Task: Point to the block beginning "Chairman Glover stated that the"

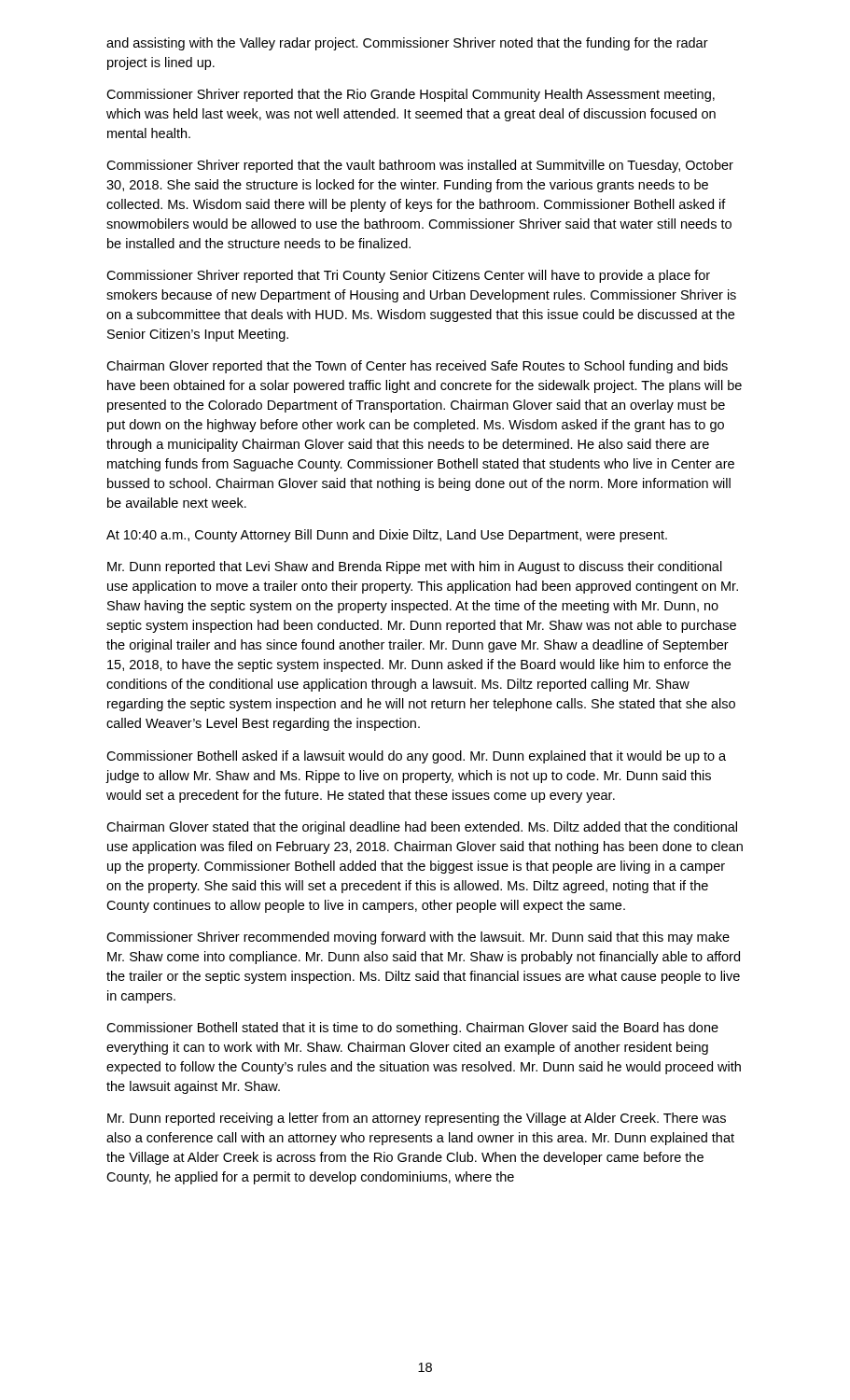Action: (x=425, y=866)
